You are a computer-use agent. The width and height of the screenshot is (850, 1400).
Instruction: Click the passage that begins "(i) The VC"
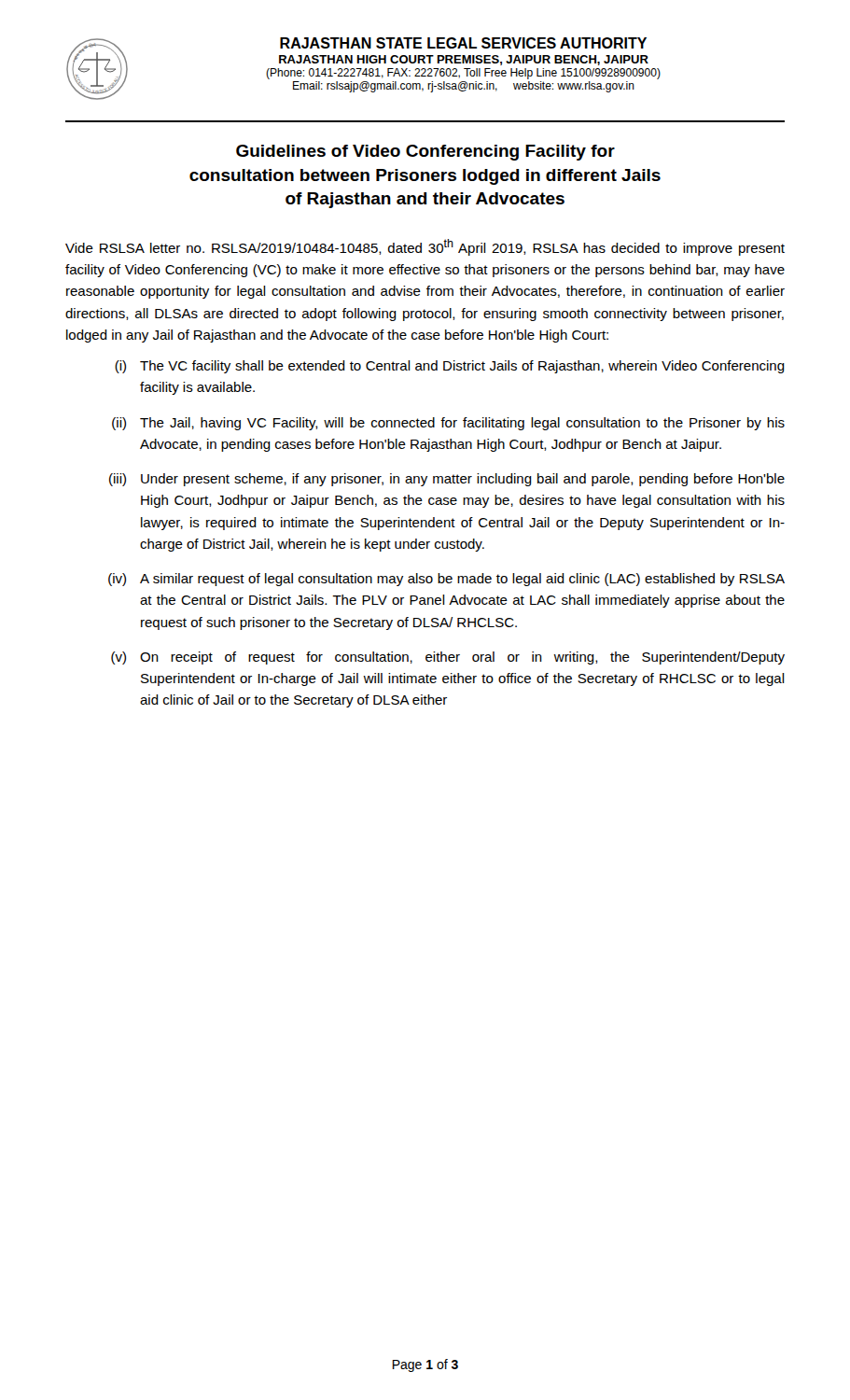tap(425, 376)
